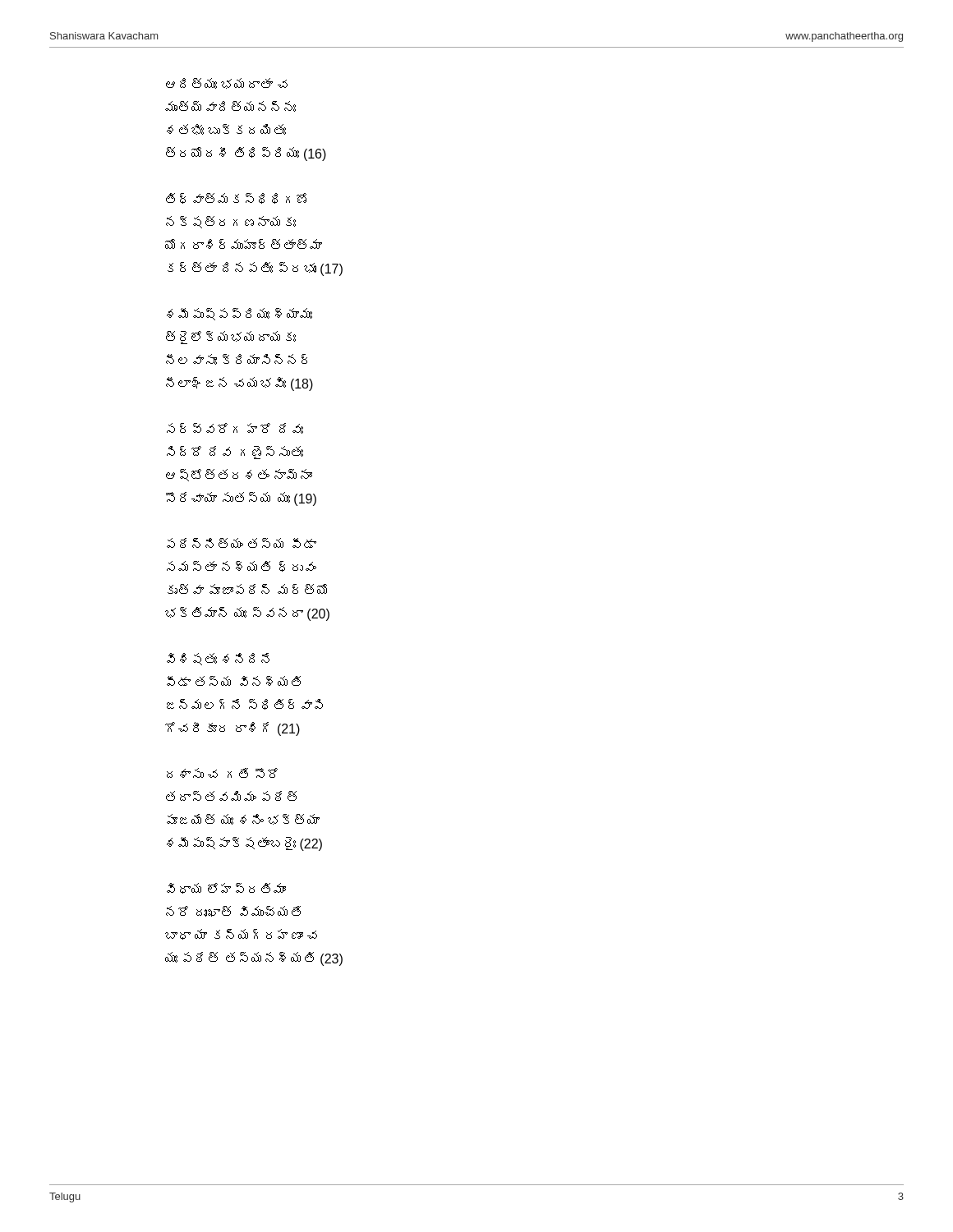Navigate to the region starting "విశిషతః శనిదినే పీడా తస్య"
The image size is (953, 1232).
[218, 659]
